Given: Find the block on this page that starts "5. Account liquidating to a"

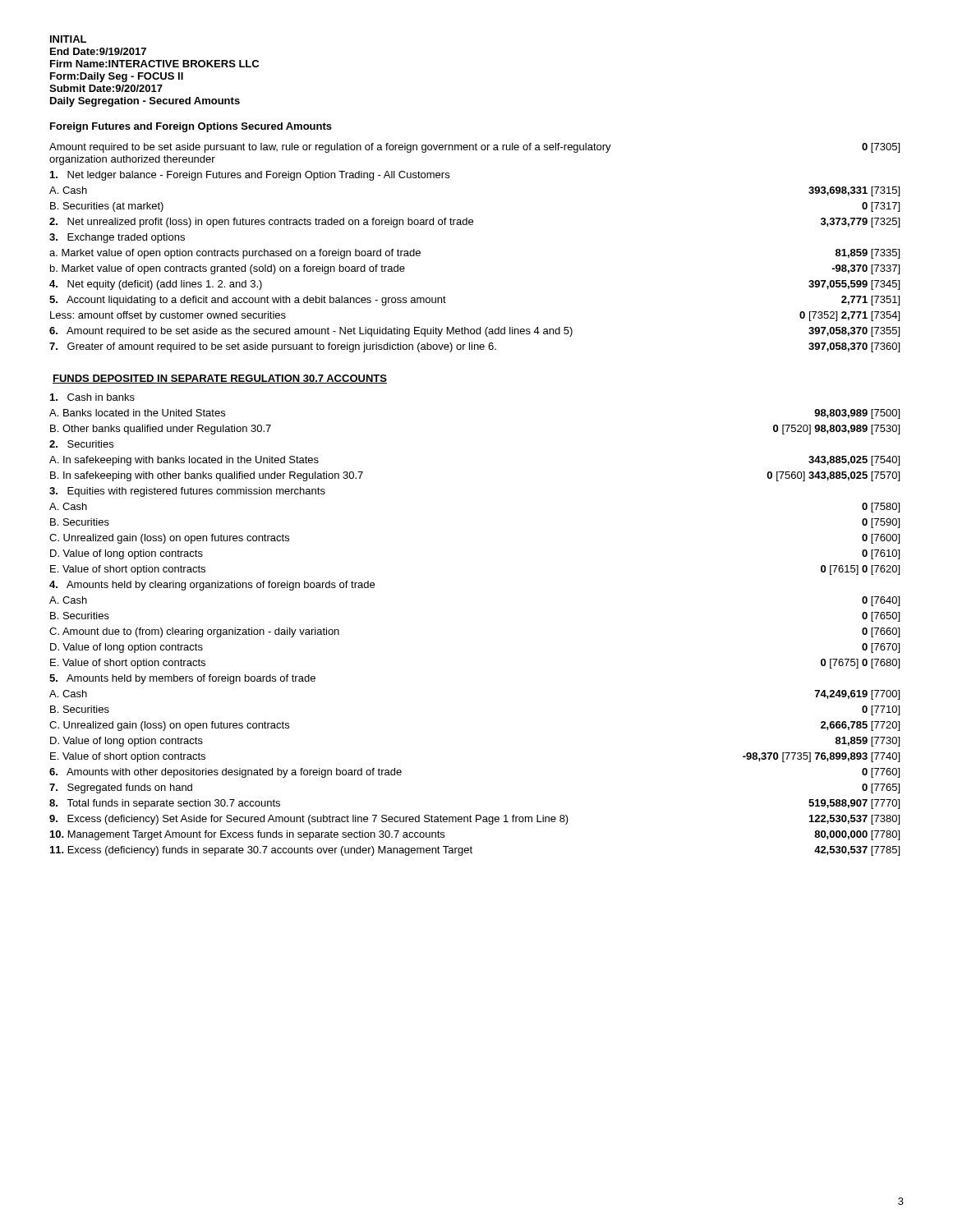Looking at the screenshot, I should coord(249,300).
